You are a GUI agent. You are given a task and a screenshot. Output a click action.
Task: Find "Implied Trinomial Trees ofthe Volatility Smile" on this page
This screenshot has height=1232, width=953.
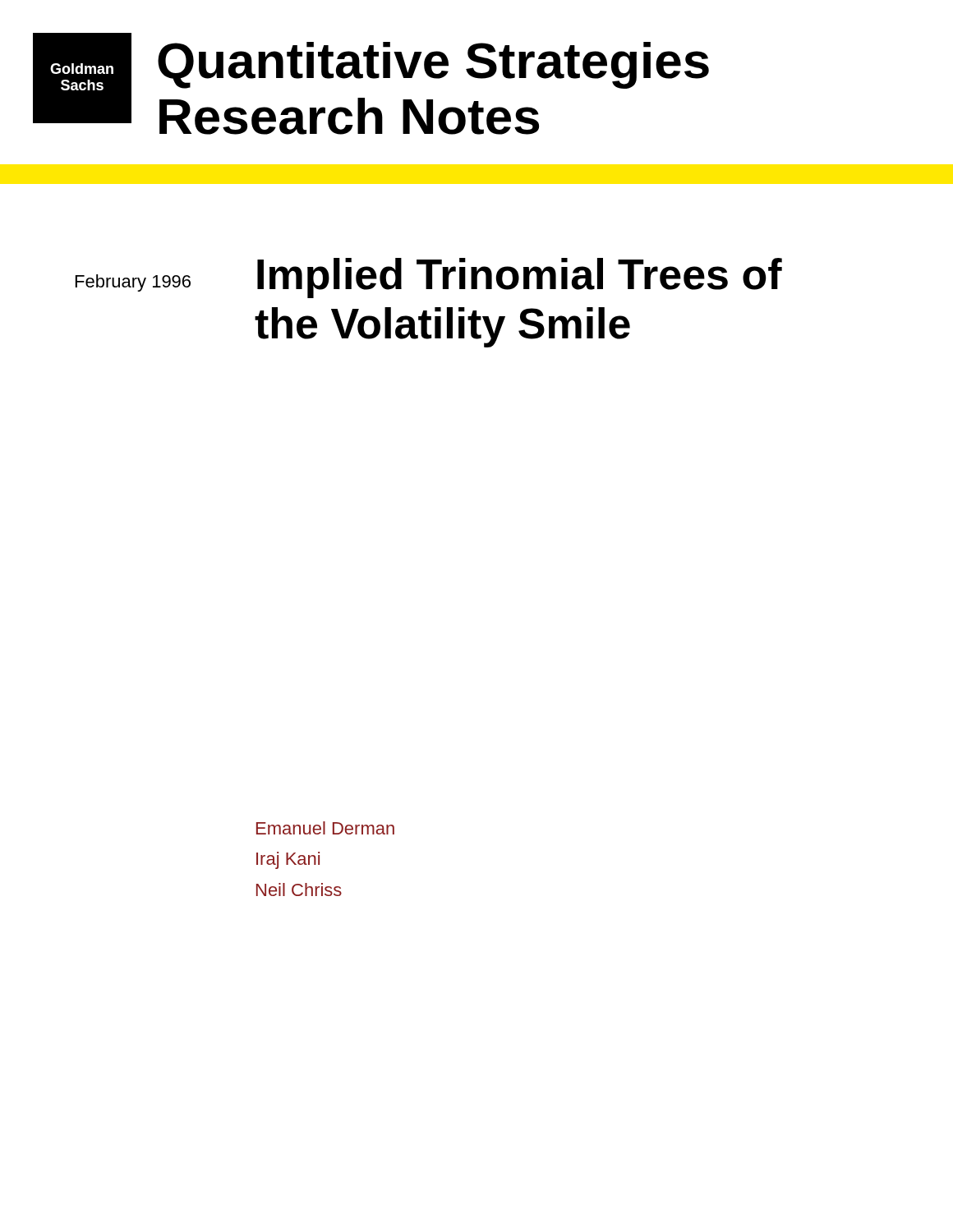click(x=518, y=299)
